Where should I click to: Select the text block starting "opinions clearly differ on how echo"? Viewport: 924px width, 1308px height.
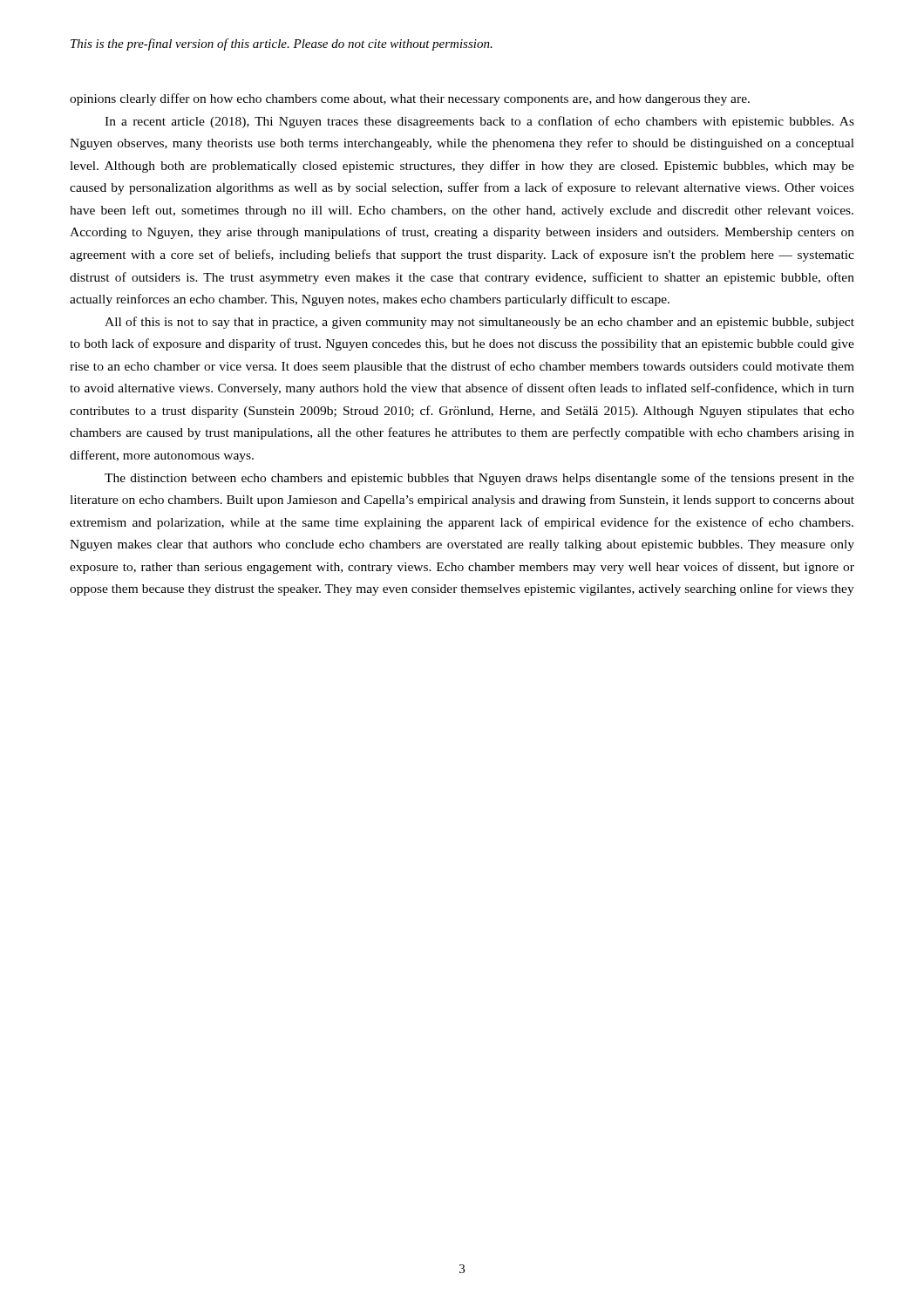[x=462, y=98]
